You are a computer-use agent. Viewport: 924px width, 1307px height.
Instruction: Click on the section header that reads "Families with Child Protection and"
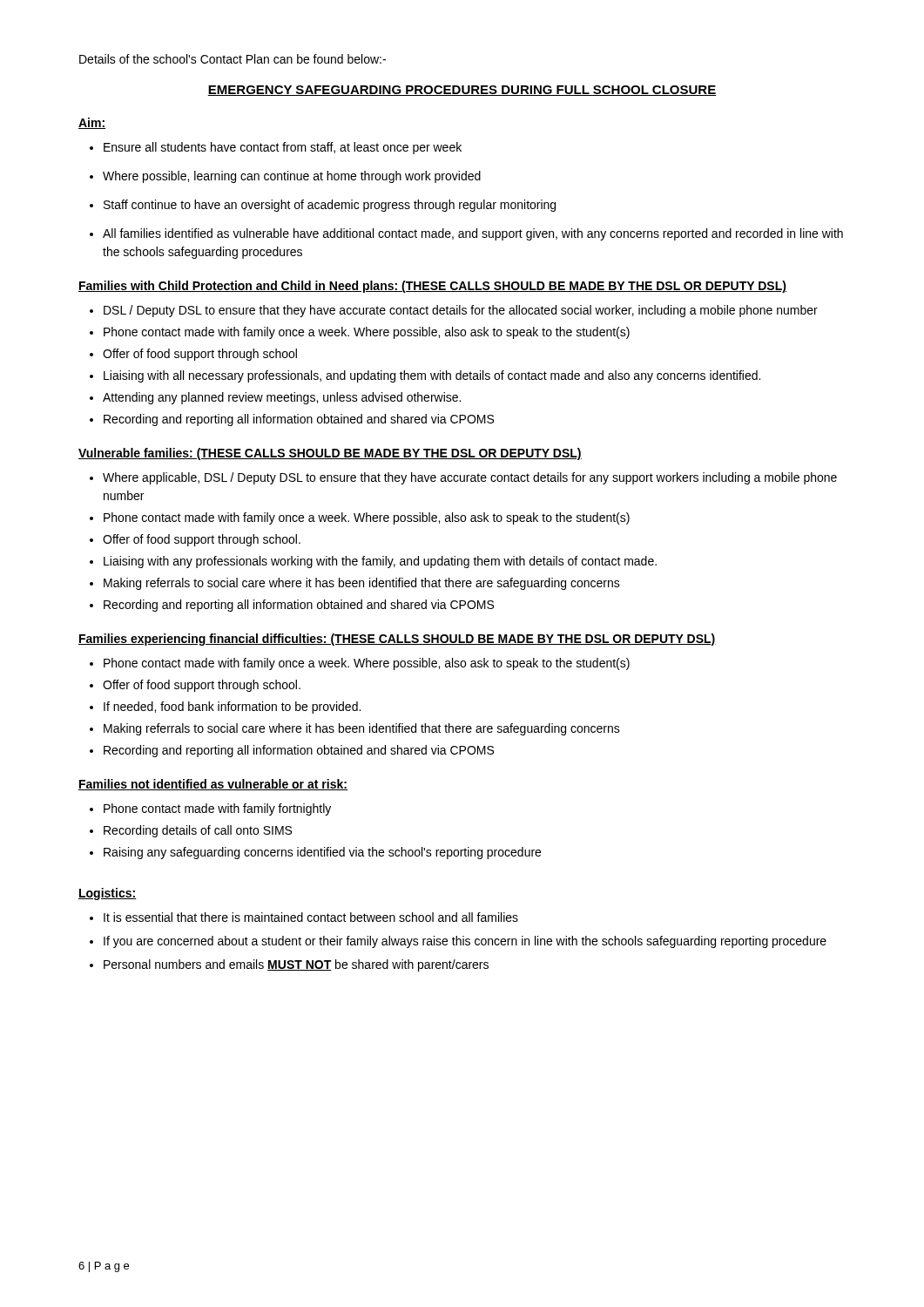click(x=432, y=286)
